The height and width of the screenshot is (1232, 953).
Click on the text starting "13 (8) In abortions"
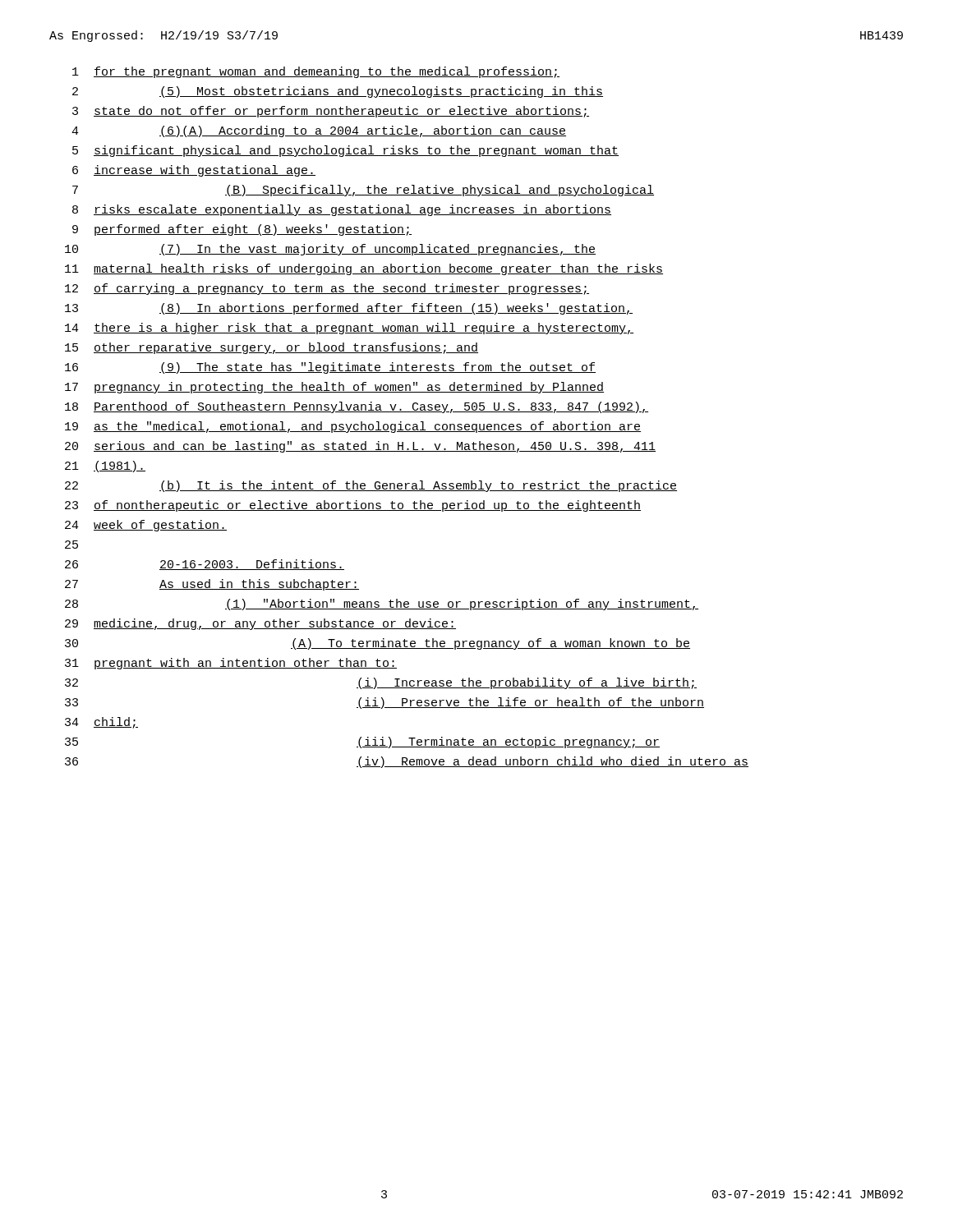[x=476, y=309]
